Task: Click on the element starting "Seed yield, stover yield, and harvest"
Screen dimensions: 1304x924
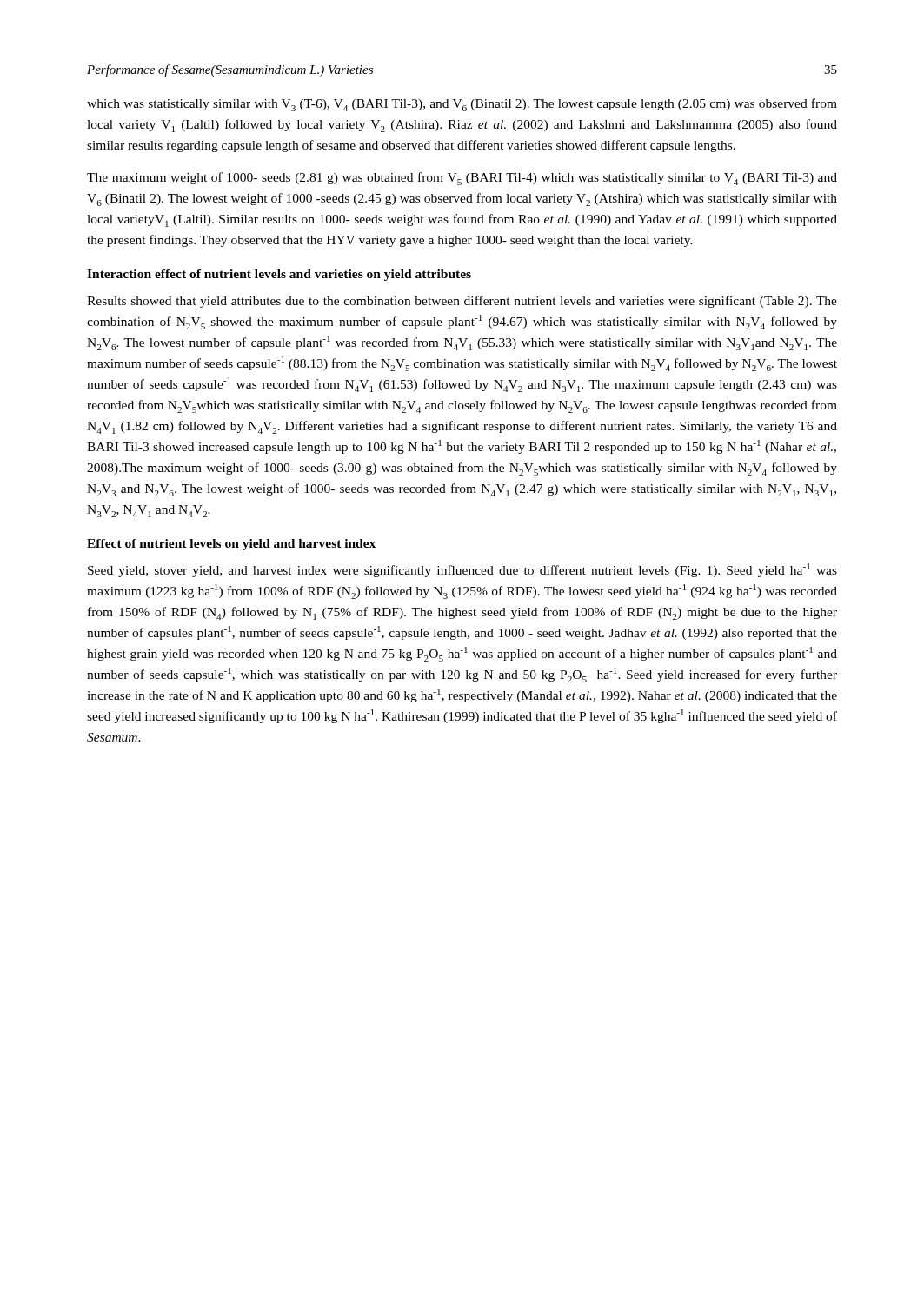Action: coord(462,654)
